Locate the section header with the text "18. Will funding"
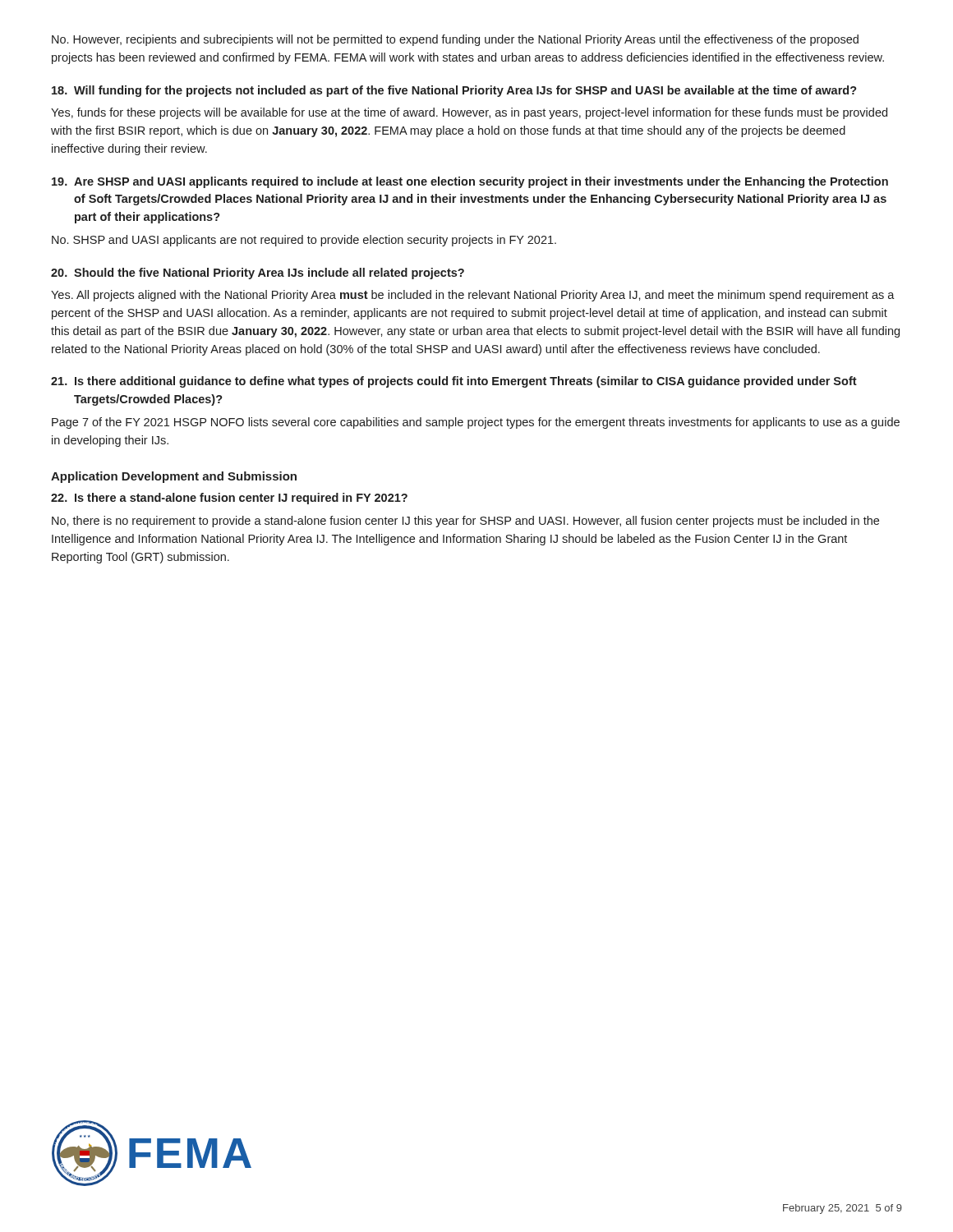The image size is (953, 1232). coord(476,91)
